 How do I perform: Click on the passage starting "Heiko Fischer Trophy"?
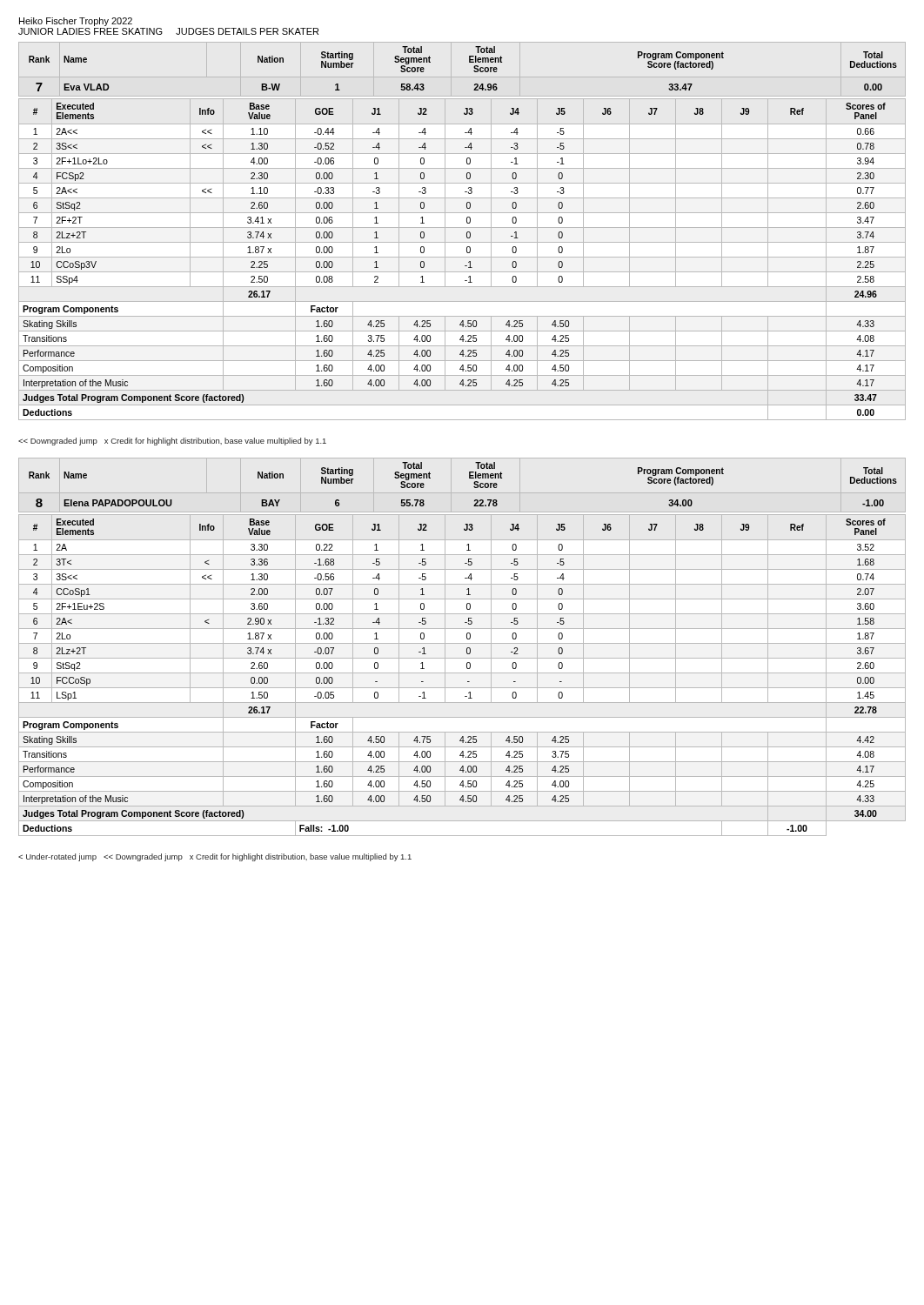pyautogui.click(x=76, y=22)
